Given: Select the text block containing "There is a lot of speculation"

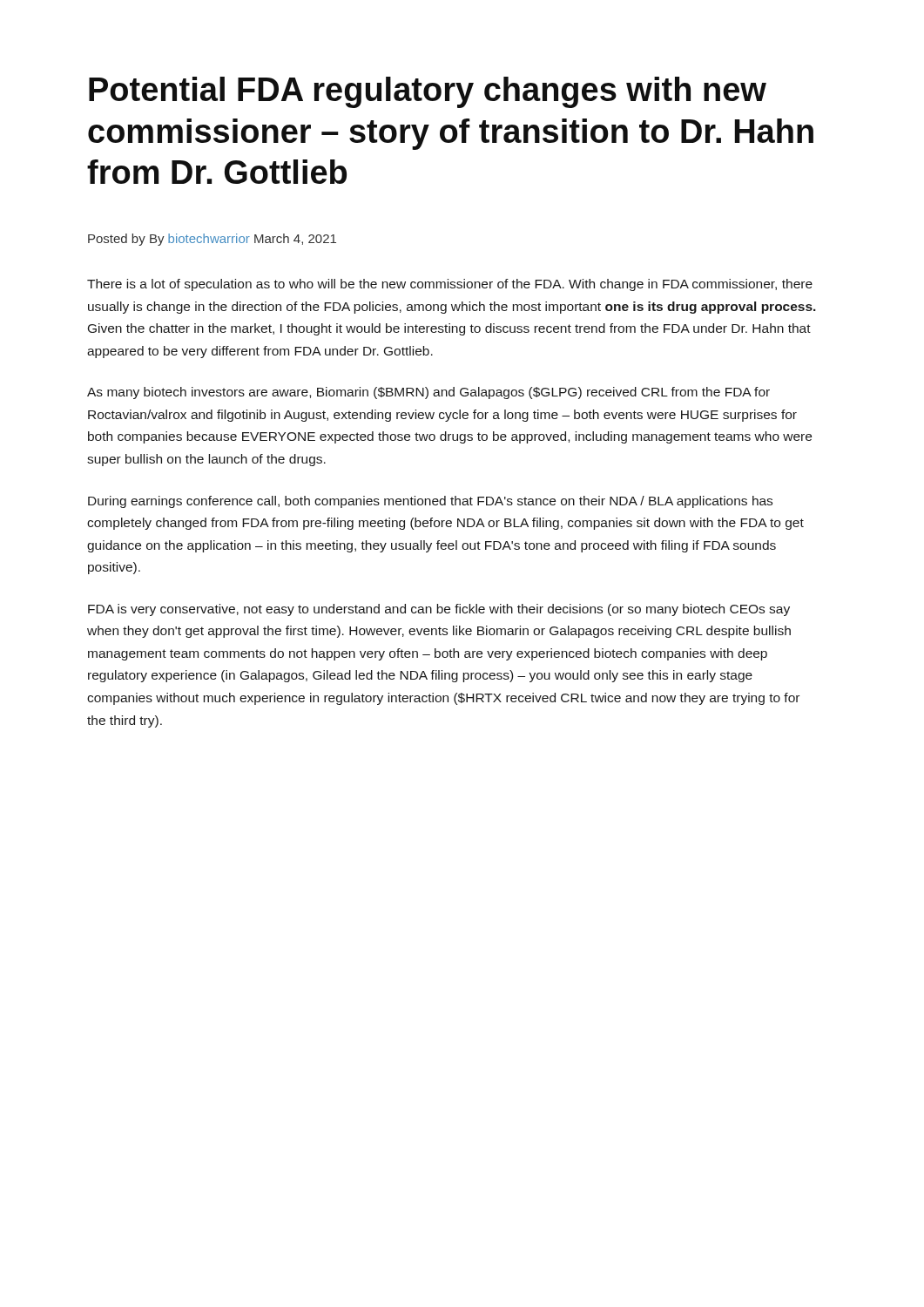Looking at the screenshot, I should [452, 317].
